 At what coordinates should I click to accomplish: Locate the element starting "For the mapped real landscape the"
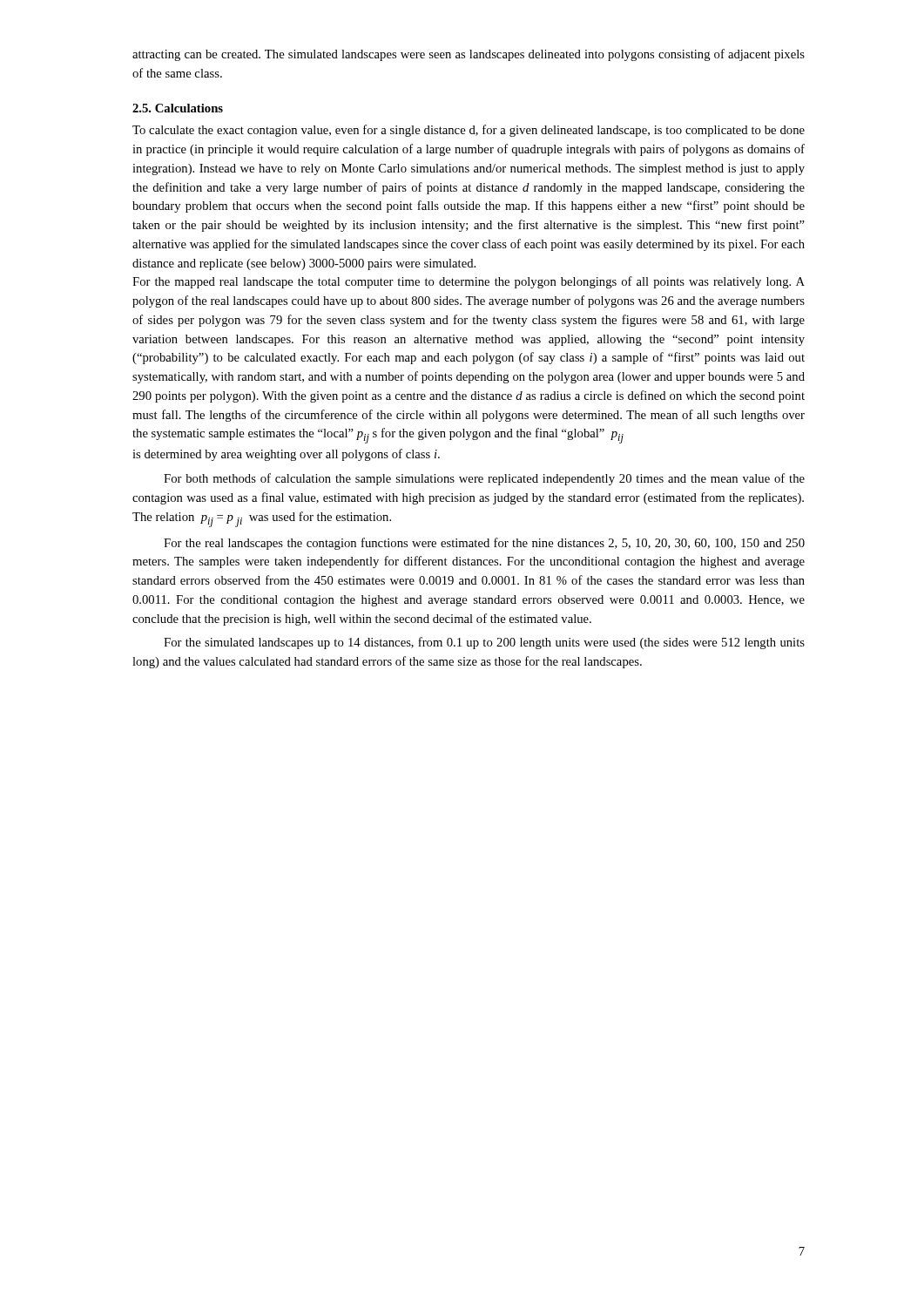coord(469,368)
